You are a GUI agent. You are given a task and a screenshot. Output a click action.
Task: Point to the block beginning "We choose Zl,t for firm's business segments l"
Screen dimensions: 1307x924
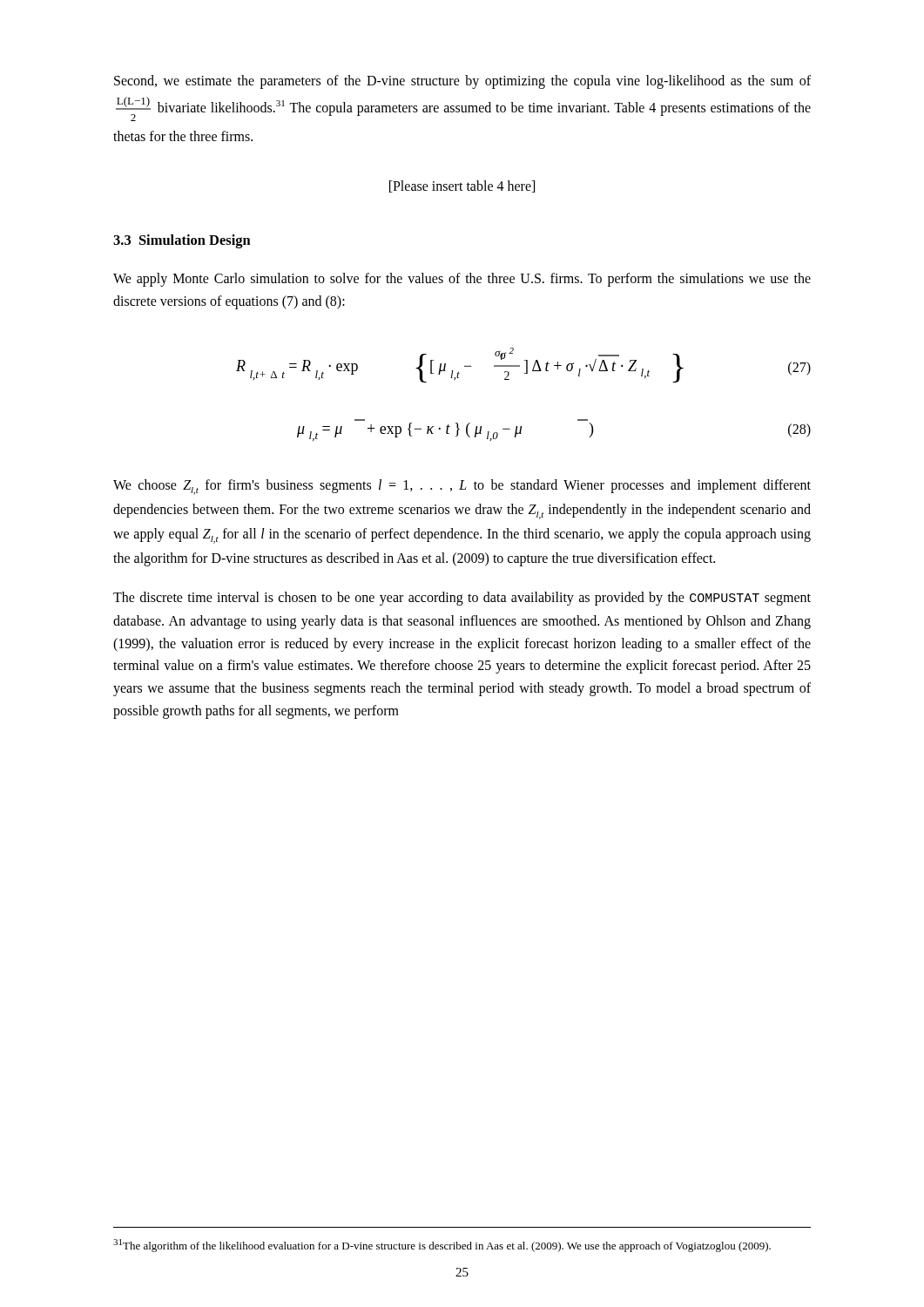[462, 522]
